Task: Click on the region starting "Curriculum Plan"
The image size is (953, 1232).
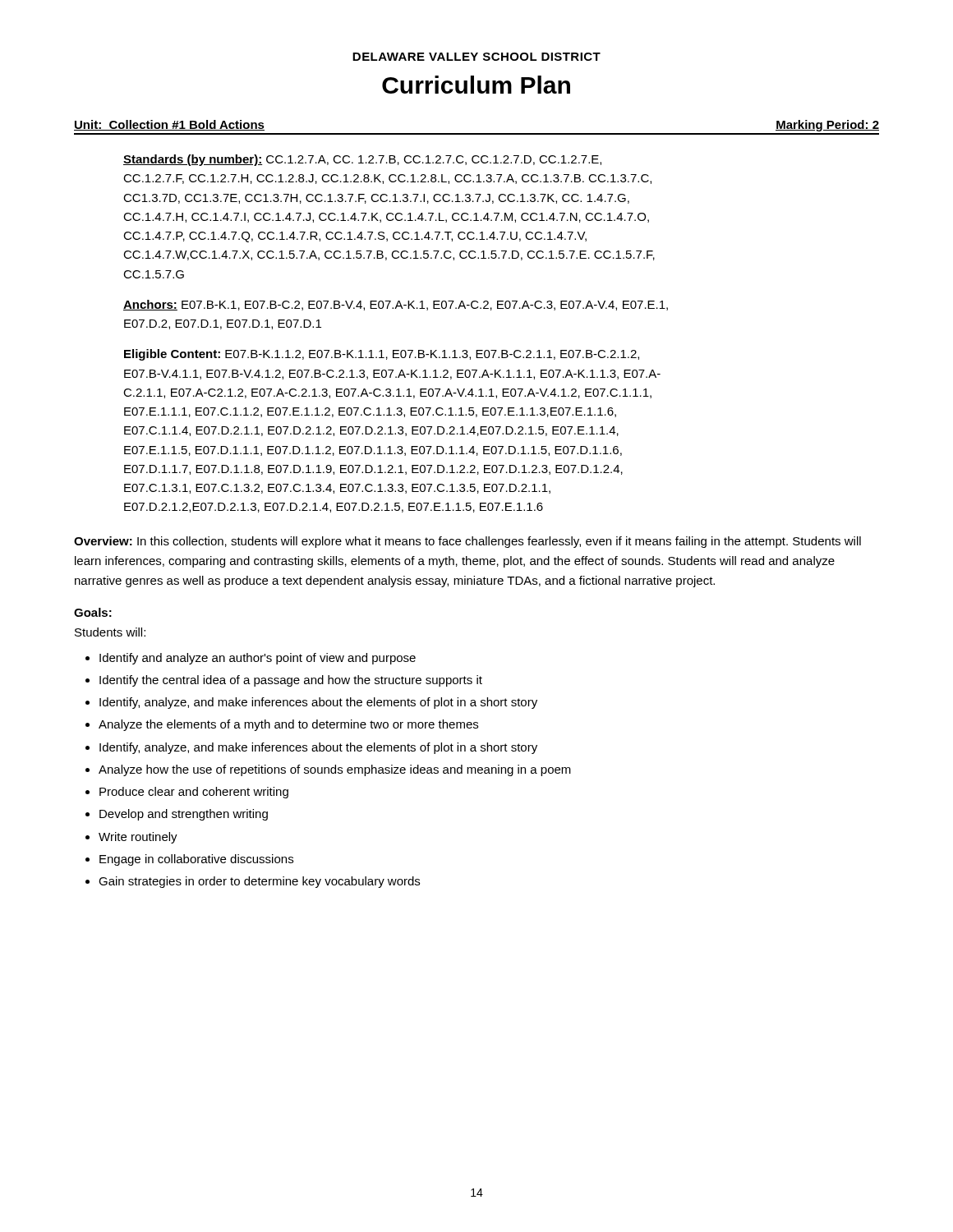Action: [476, 85]
